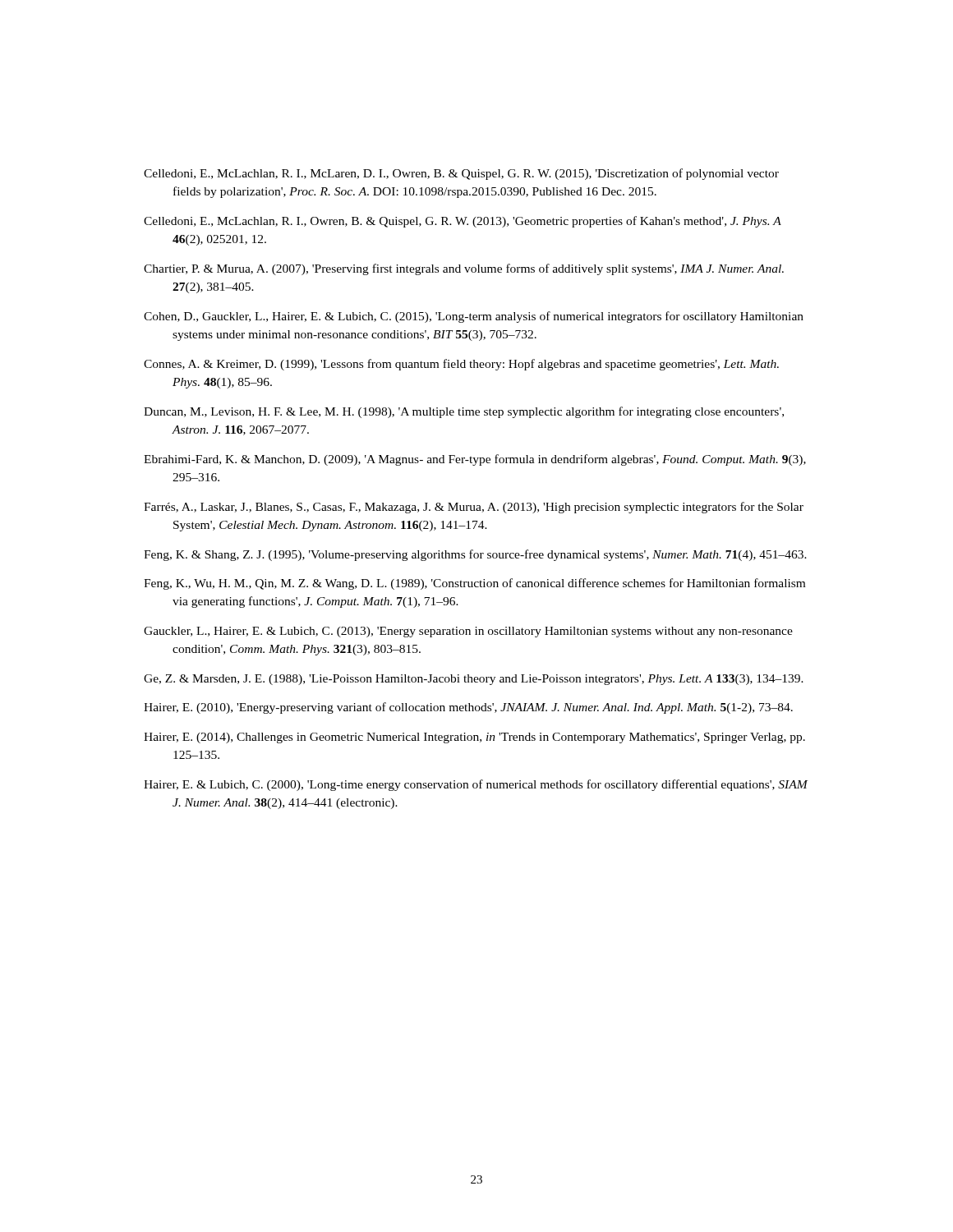Click the passage that begins "Celledoni, E., McLachlan, R. I., McLaren, D."
This screenshot has height=1232, width=953.
coord(461,182)
